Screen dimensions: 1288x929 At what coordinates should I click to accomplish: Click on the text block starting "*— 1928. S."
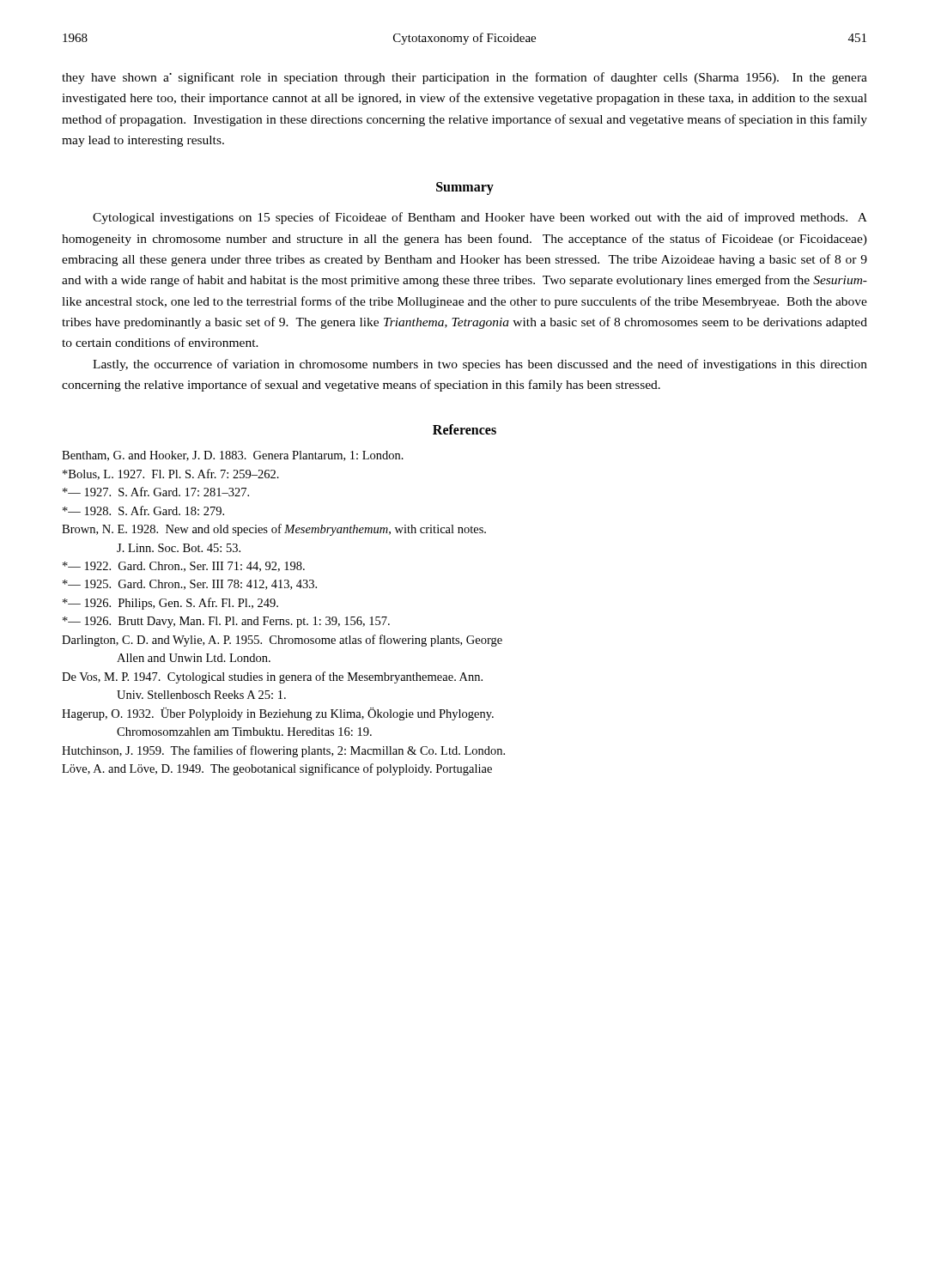[143, 511]
